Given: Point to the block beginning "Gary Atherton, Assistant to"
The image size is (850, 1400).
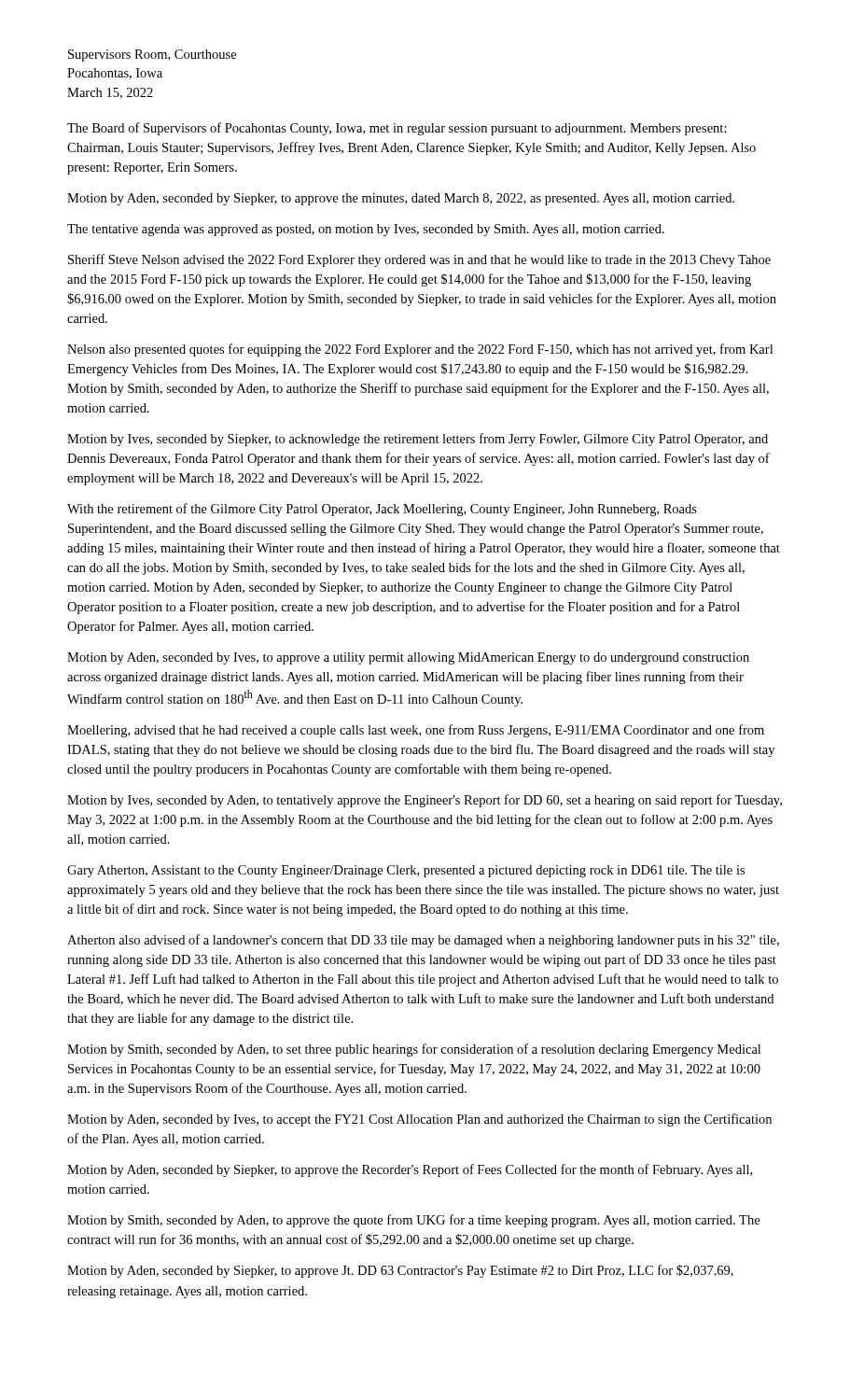Looking at the screenshot, I should tap(423, 890).
